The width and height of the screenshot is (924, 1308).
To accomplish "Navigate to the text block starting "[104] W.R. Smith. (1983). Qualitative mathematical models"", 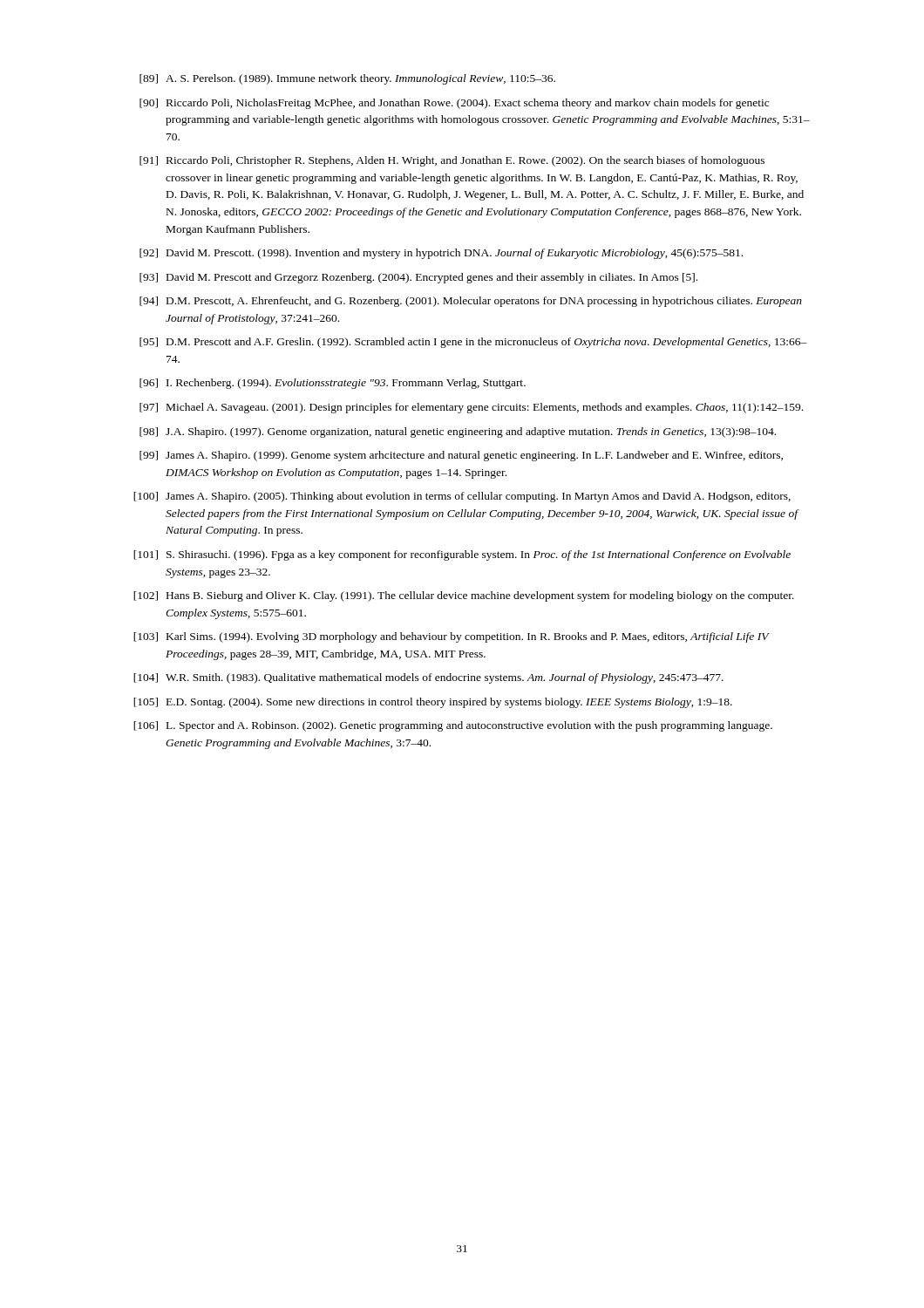I will coord(462,678).
